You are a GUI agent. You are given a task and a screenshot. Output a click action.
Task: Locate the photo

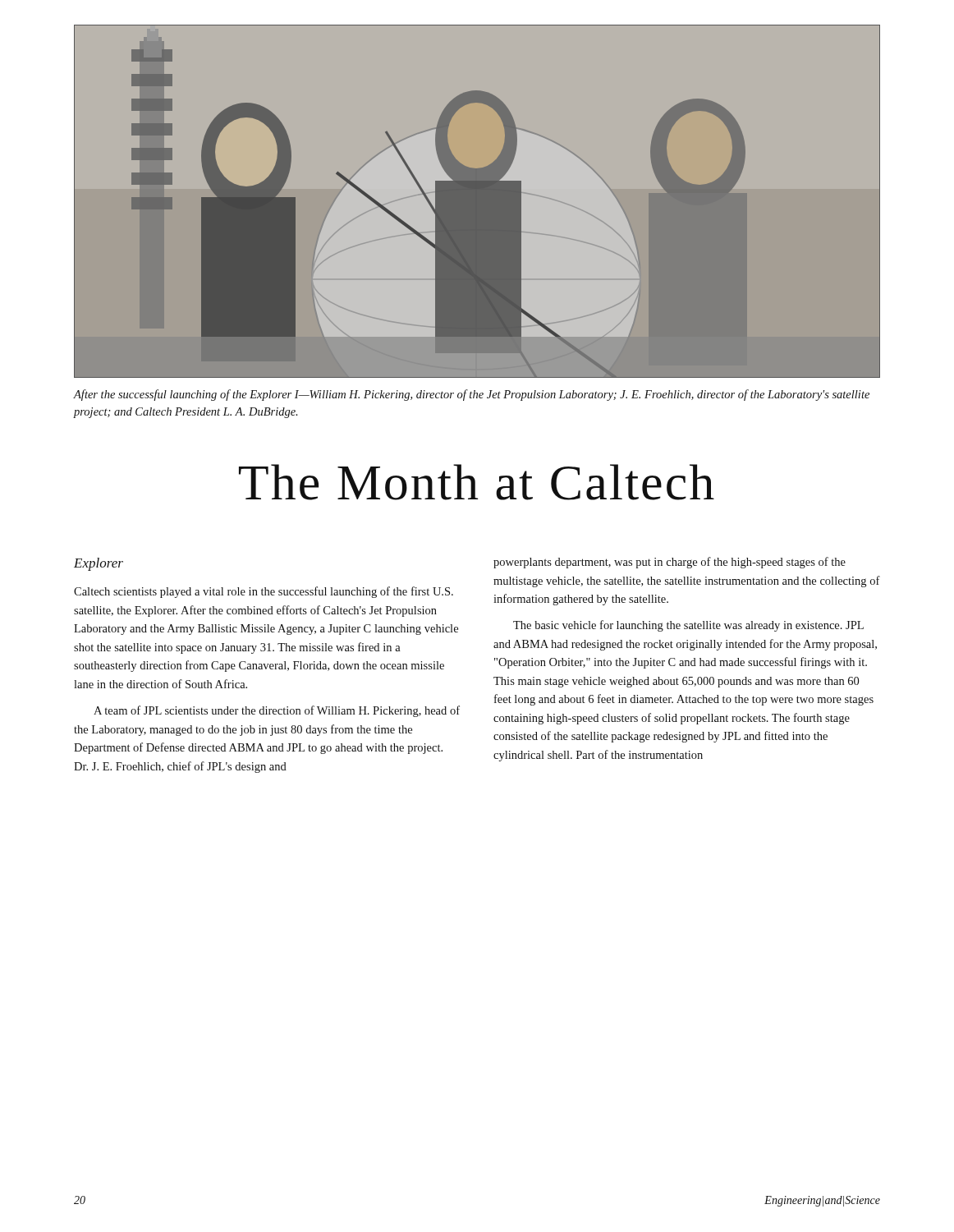(477, 201)
